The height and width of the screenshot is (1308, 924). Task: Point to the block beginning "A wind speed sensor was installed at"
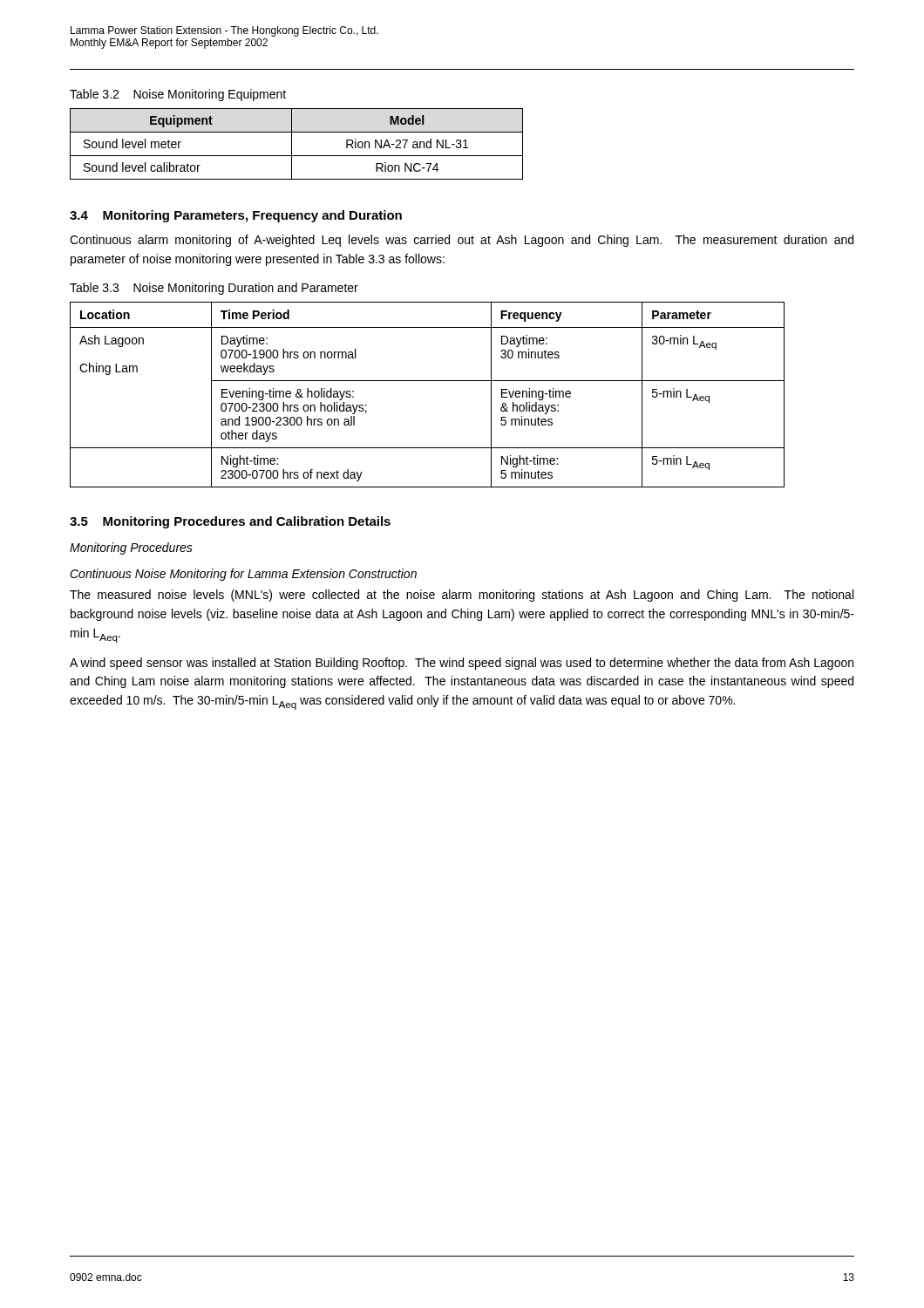(462, 683)
